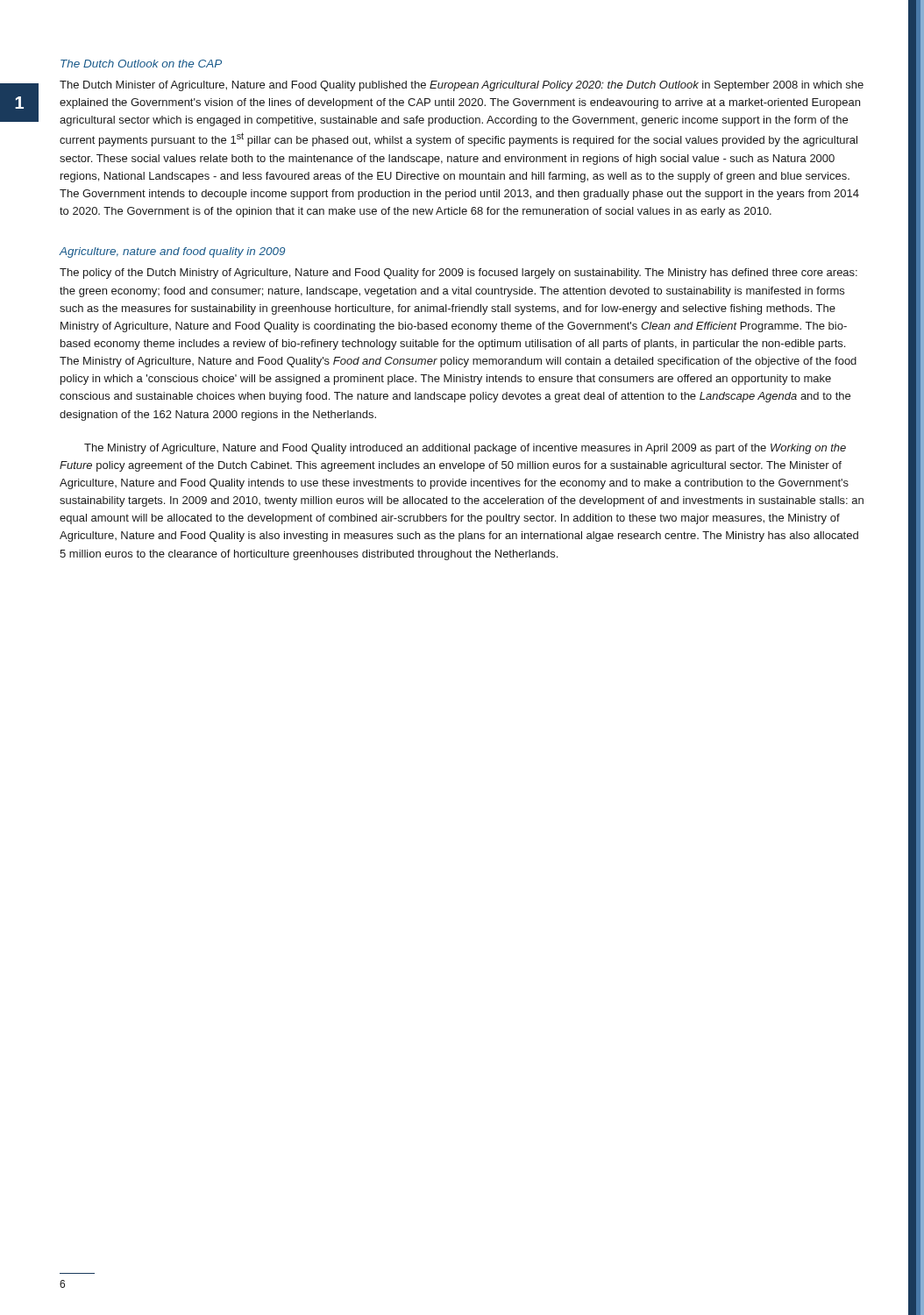Viewport: 924px width, 1315px height.
Task: Locate the block of text that opens with "The Ministry of Agriculture, Nature and"
Action: click(462, 500)
